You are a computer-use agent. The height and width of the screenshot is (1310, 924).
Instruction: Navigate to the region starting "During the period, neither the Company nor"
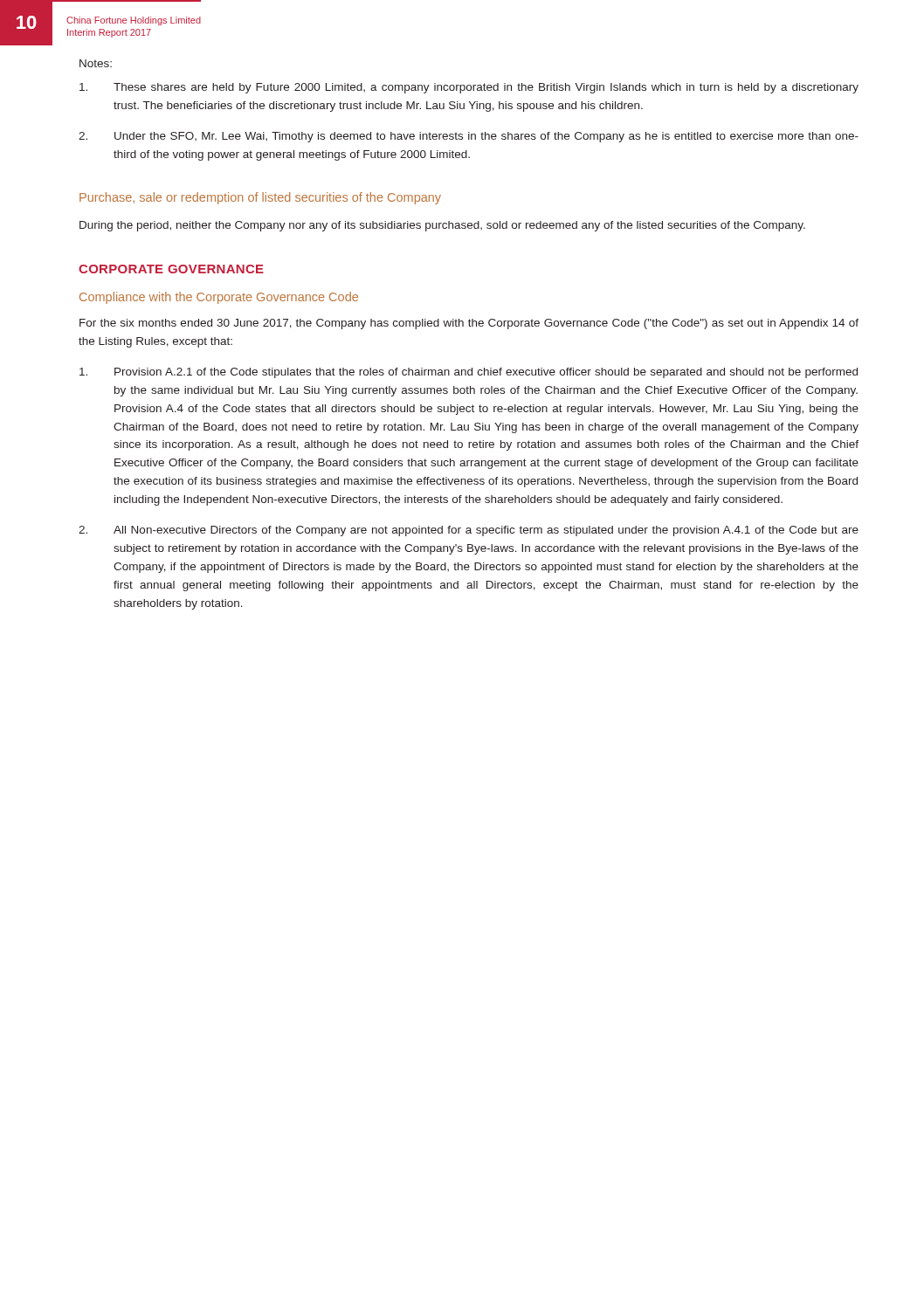442,225
